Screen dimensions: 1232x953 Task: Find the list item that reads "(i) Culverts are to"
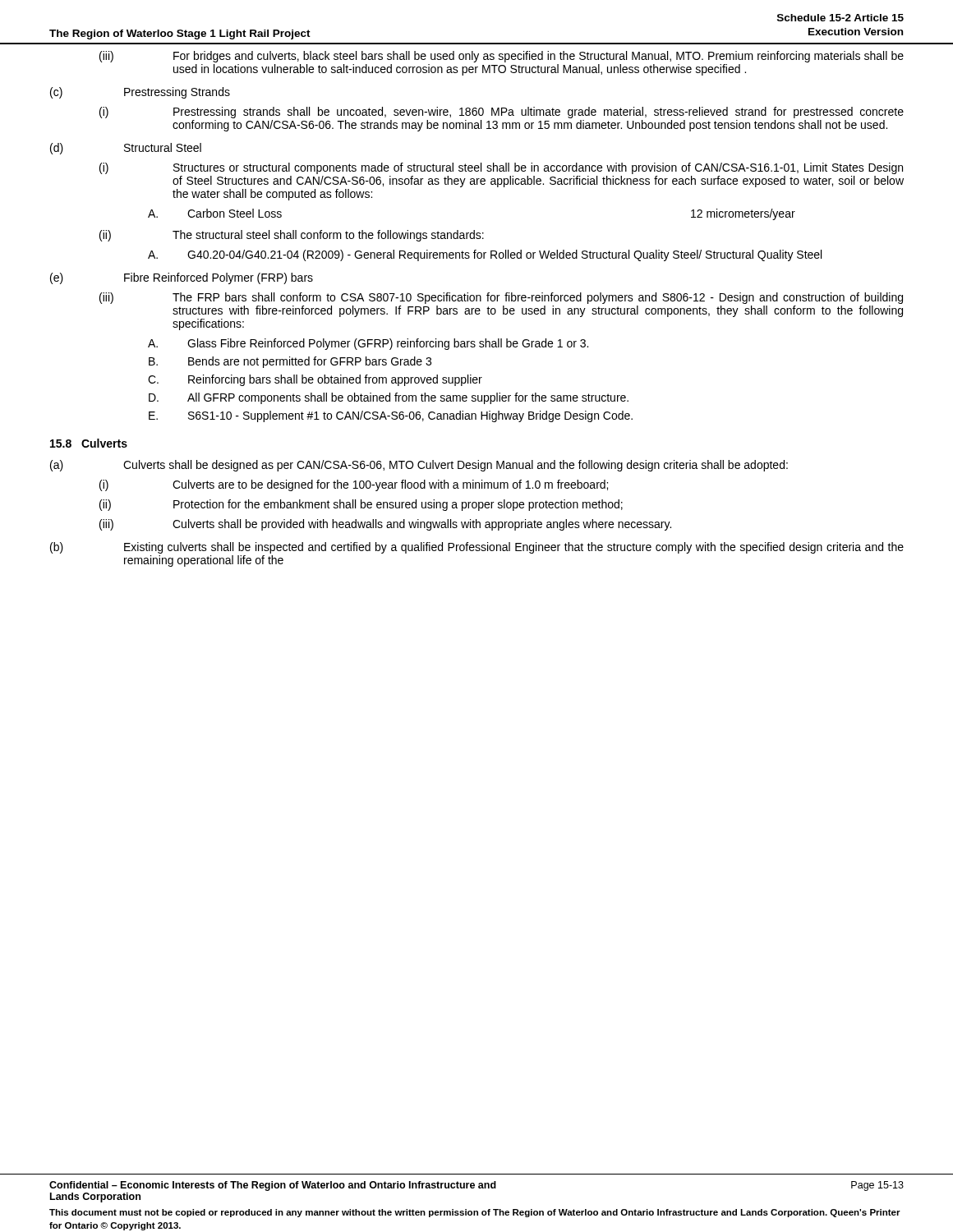tap(501, 485)
